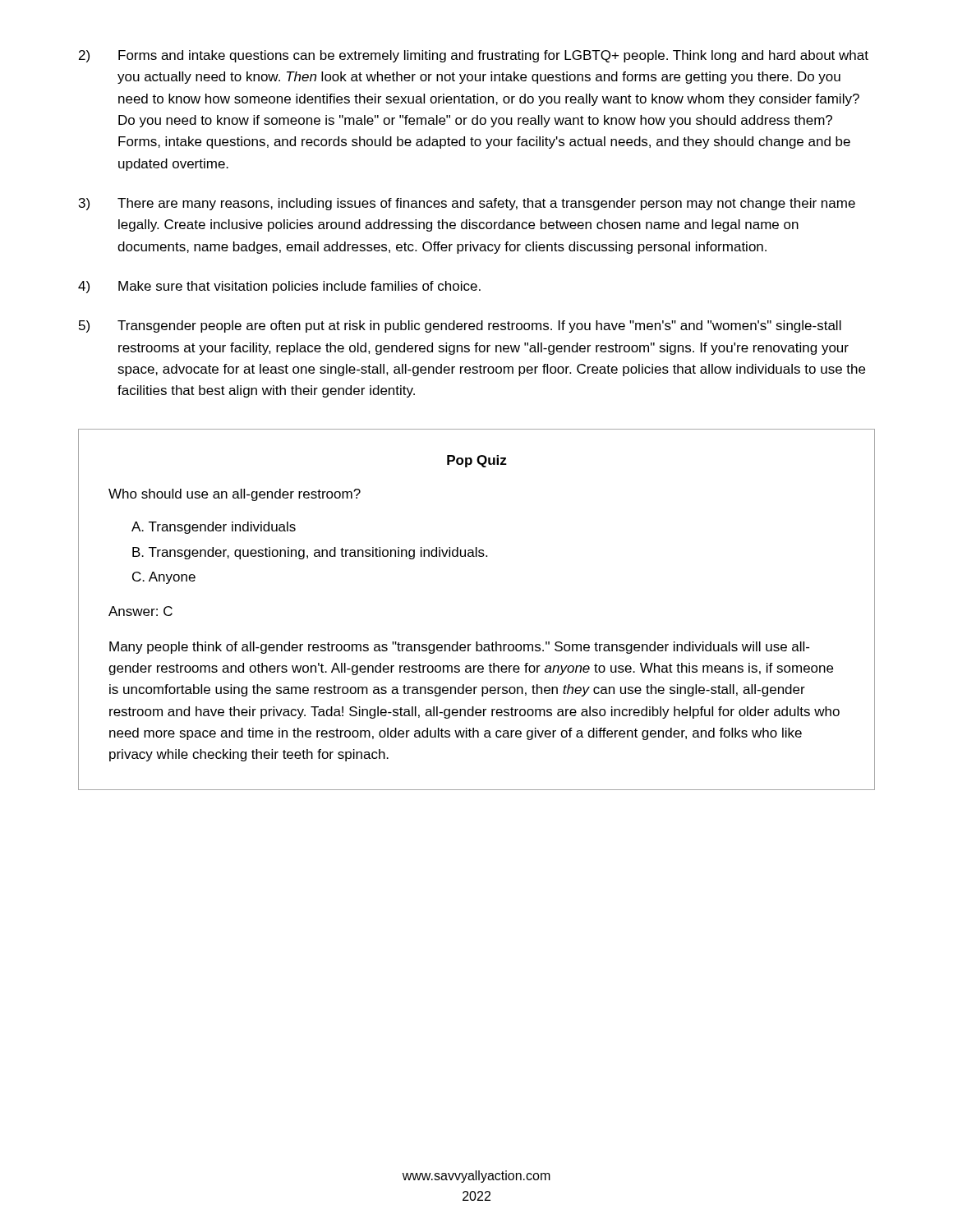
Task: Click on the text block with the text "Who should use"
Action: pyautogui.click(x=235, y=494)
